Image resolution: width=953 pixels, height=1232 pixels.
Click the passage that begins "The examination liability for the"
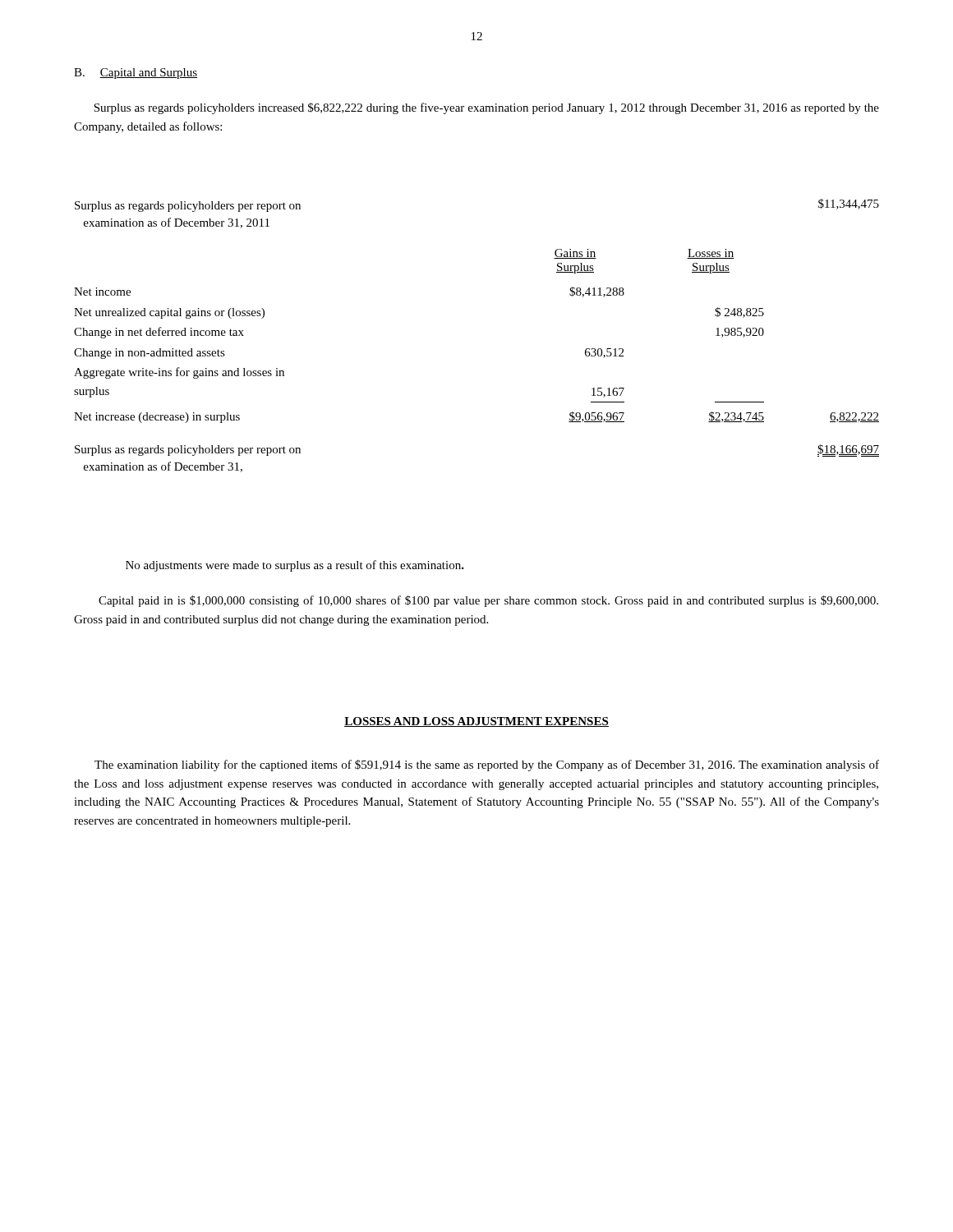coord(476,792)
